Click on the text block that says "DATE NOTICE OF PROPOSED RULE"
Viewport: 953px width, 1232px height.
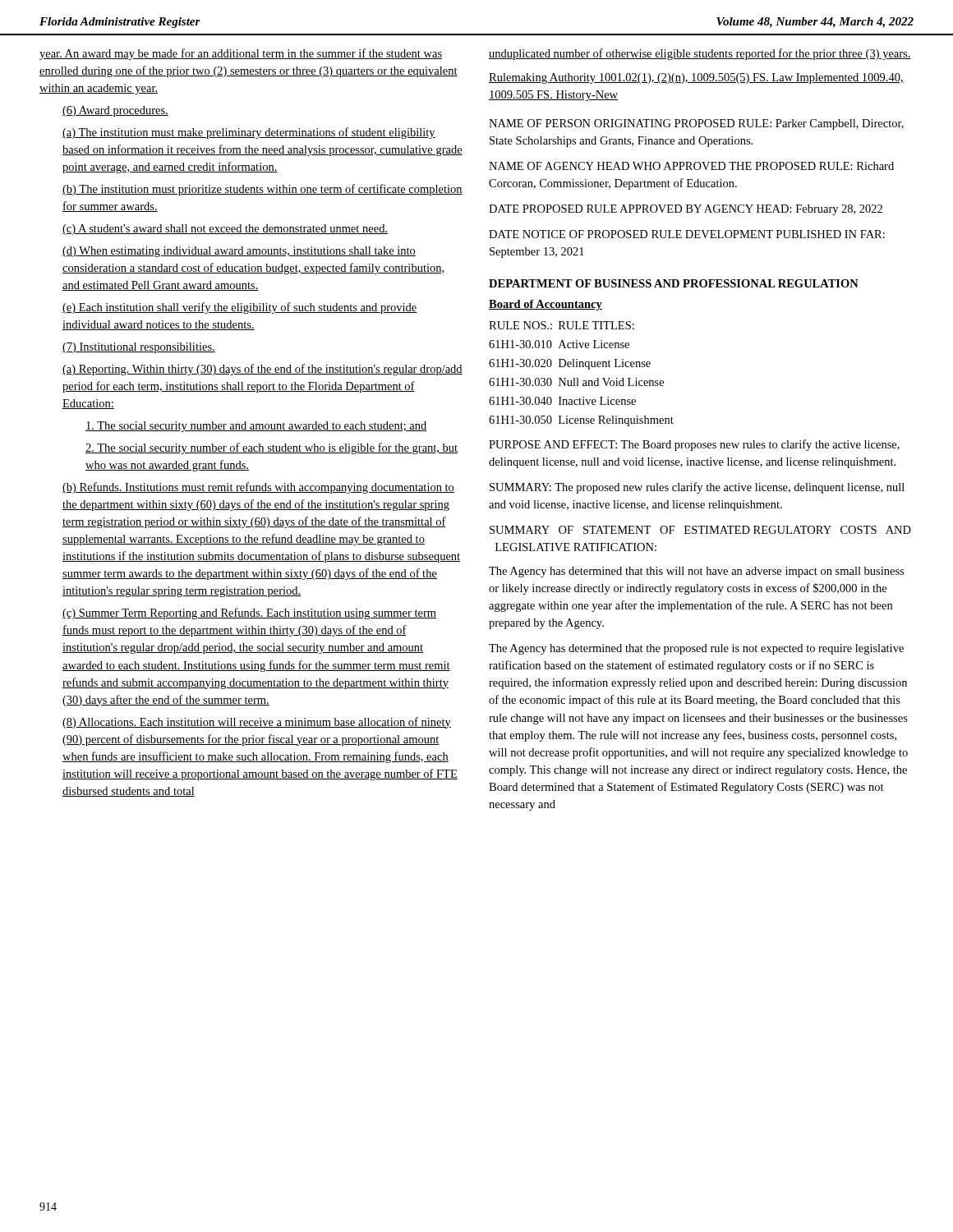click(687, 243)
